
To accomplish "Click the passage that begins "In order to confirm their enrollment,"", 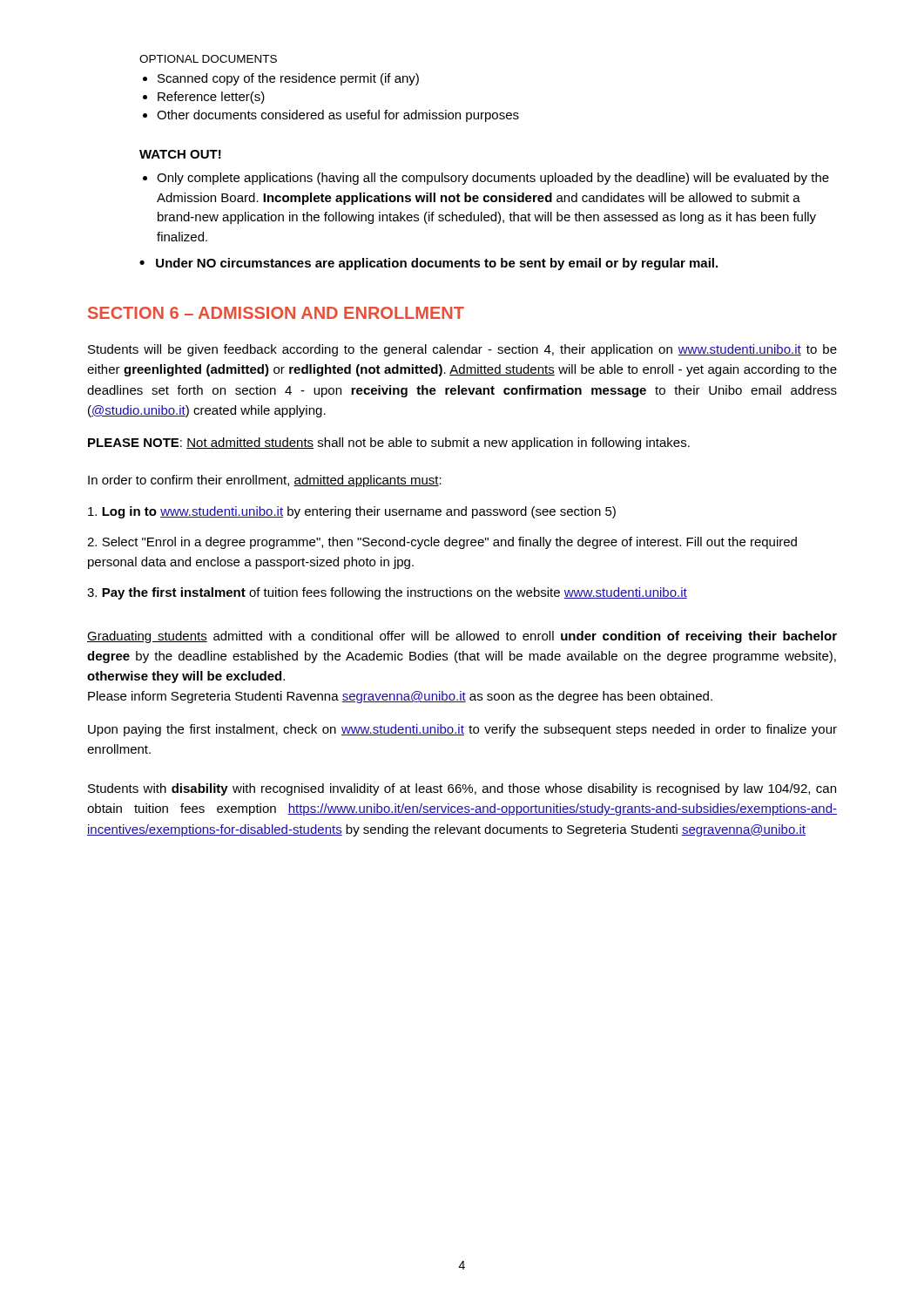I will click(265, 480).
